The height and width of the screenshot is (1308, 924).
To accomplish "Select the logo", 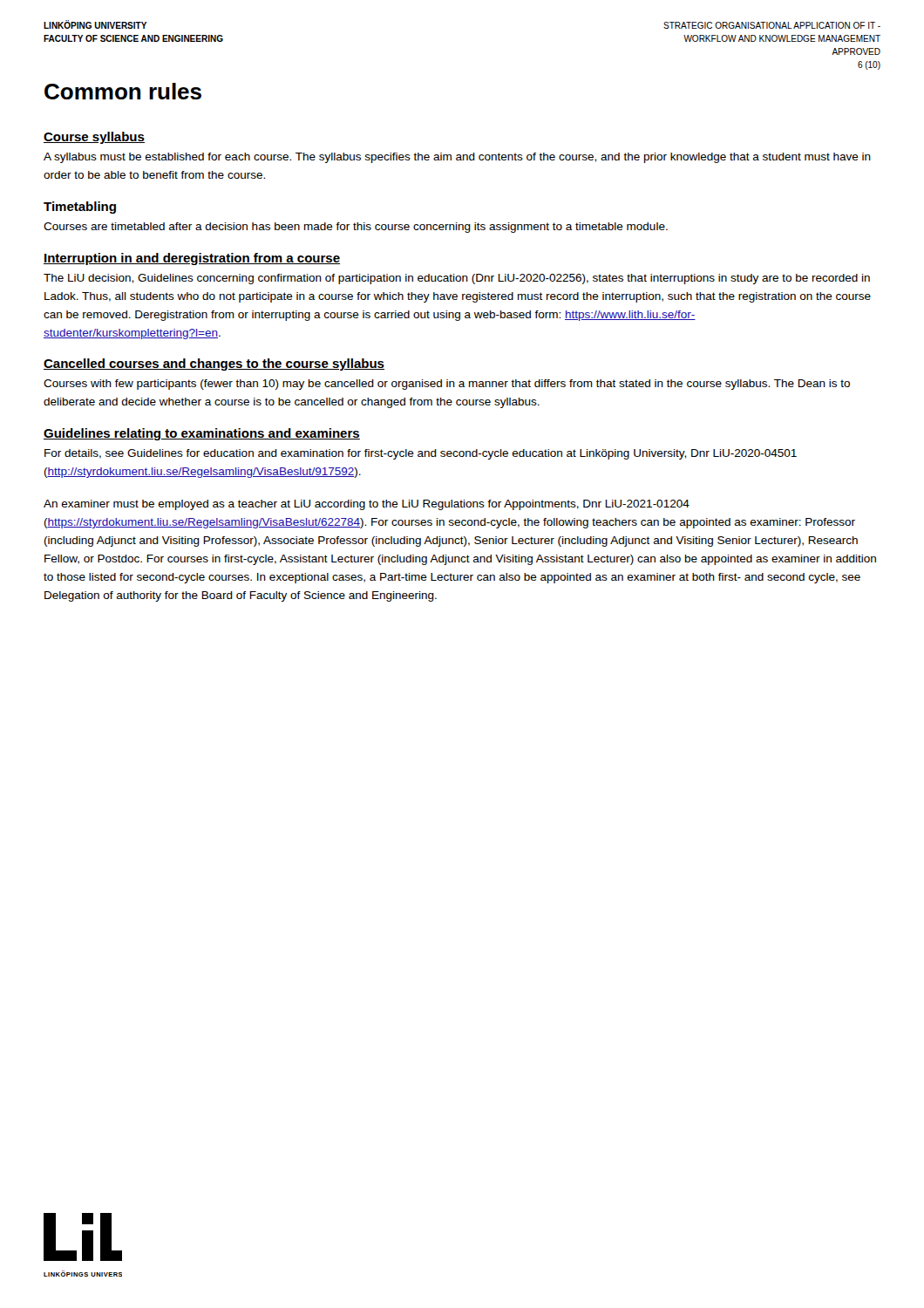I will pos(83,1248).
